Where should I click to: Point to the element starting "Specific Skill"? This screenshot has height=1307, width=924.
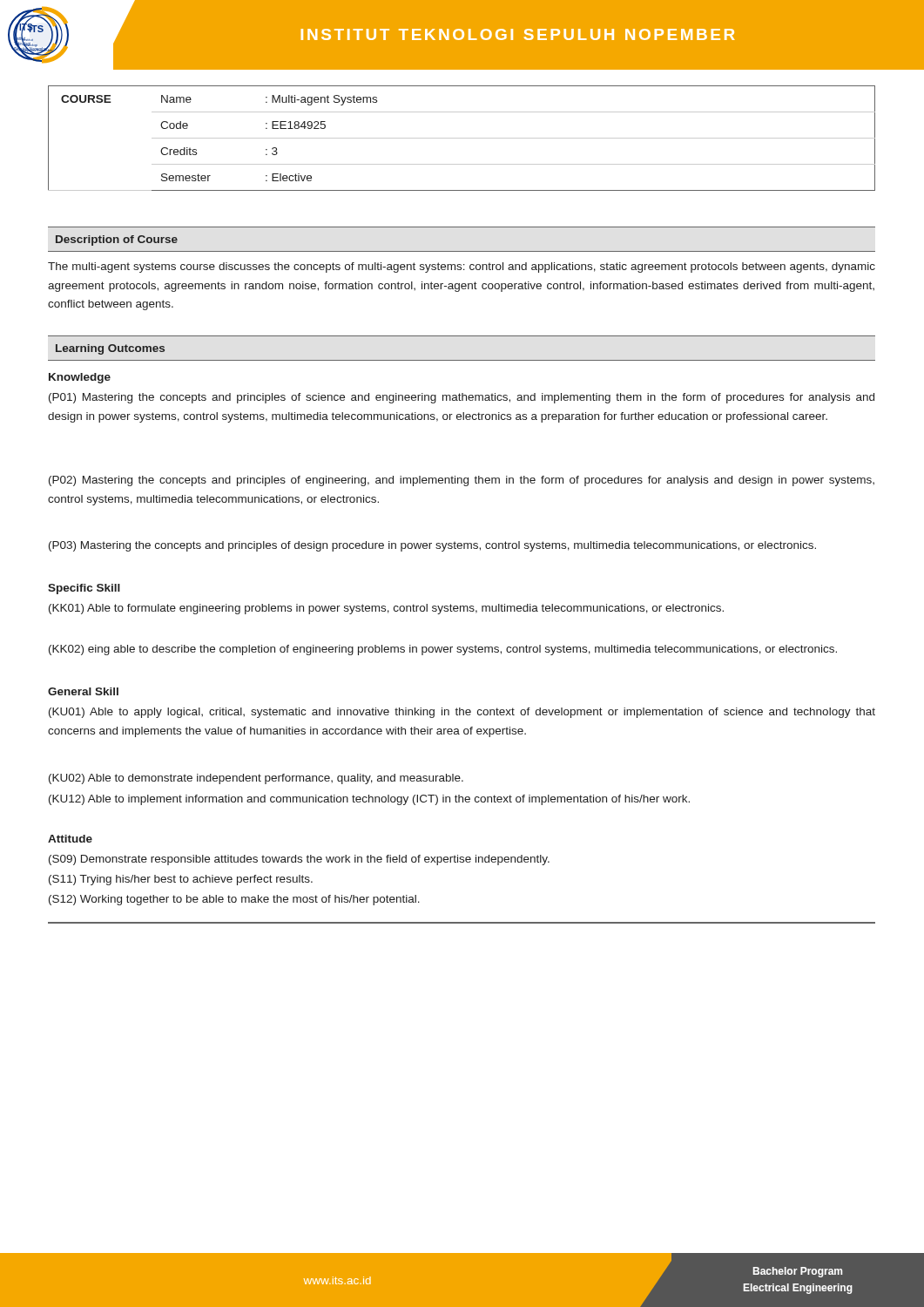[84, 589]
